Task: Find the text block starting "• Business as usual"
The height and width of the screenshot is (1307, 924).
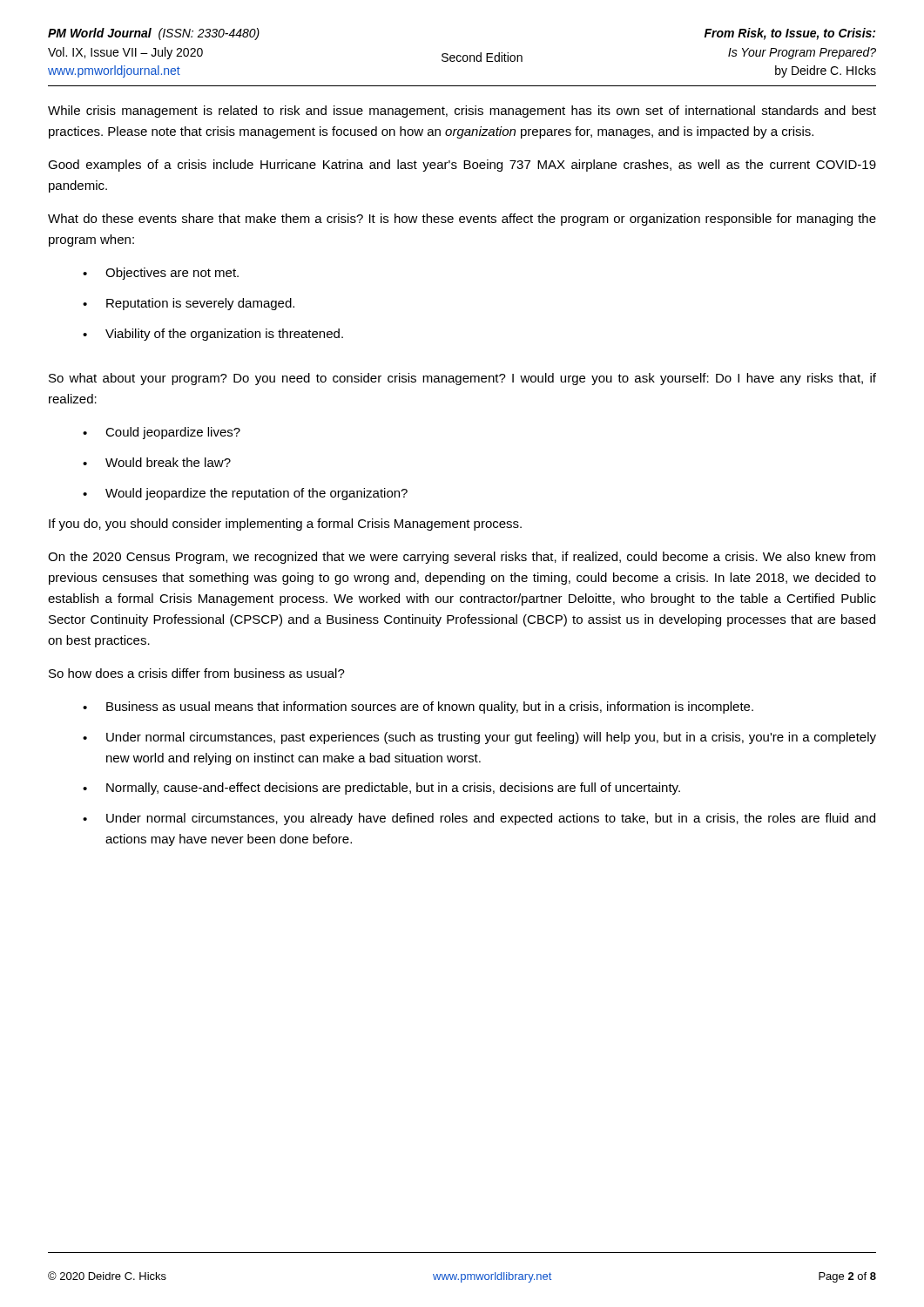Action: click(418, 707)
